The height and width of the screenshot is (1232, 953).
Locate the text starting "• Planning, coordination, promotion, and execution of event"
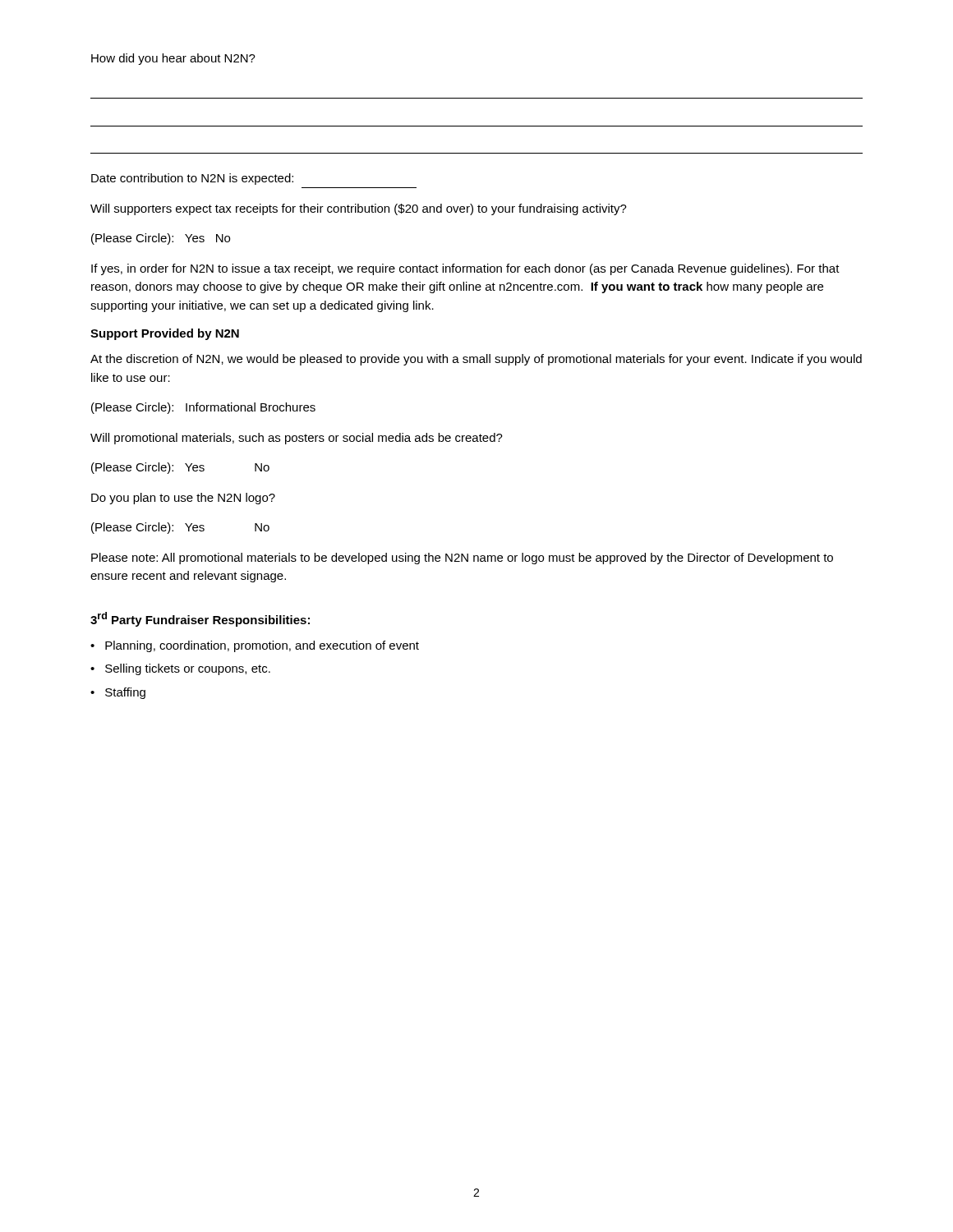pos(255,645)
